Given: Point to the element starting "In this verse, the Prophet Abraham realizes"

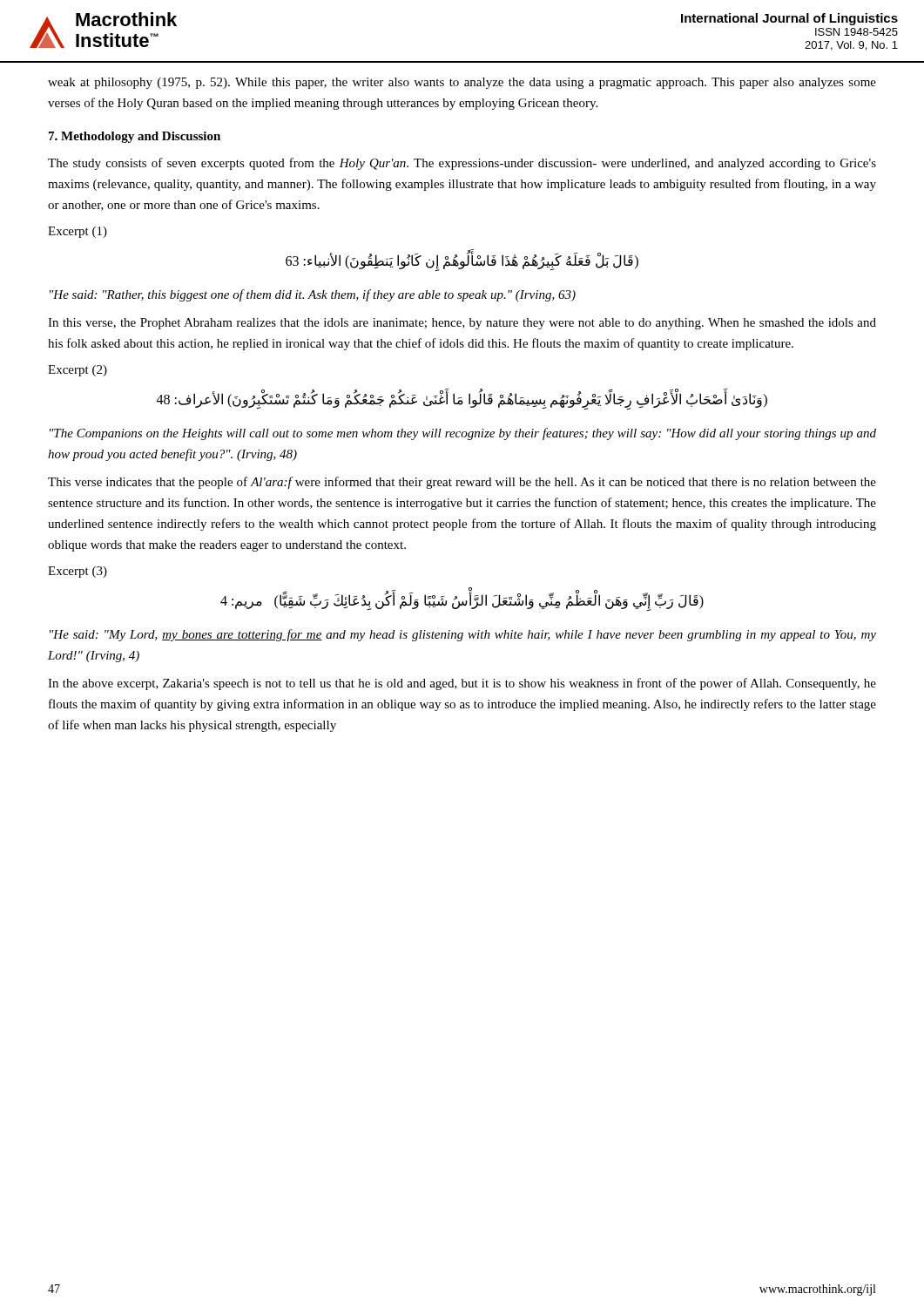Looking at the screenshot, I should 462,333.
